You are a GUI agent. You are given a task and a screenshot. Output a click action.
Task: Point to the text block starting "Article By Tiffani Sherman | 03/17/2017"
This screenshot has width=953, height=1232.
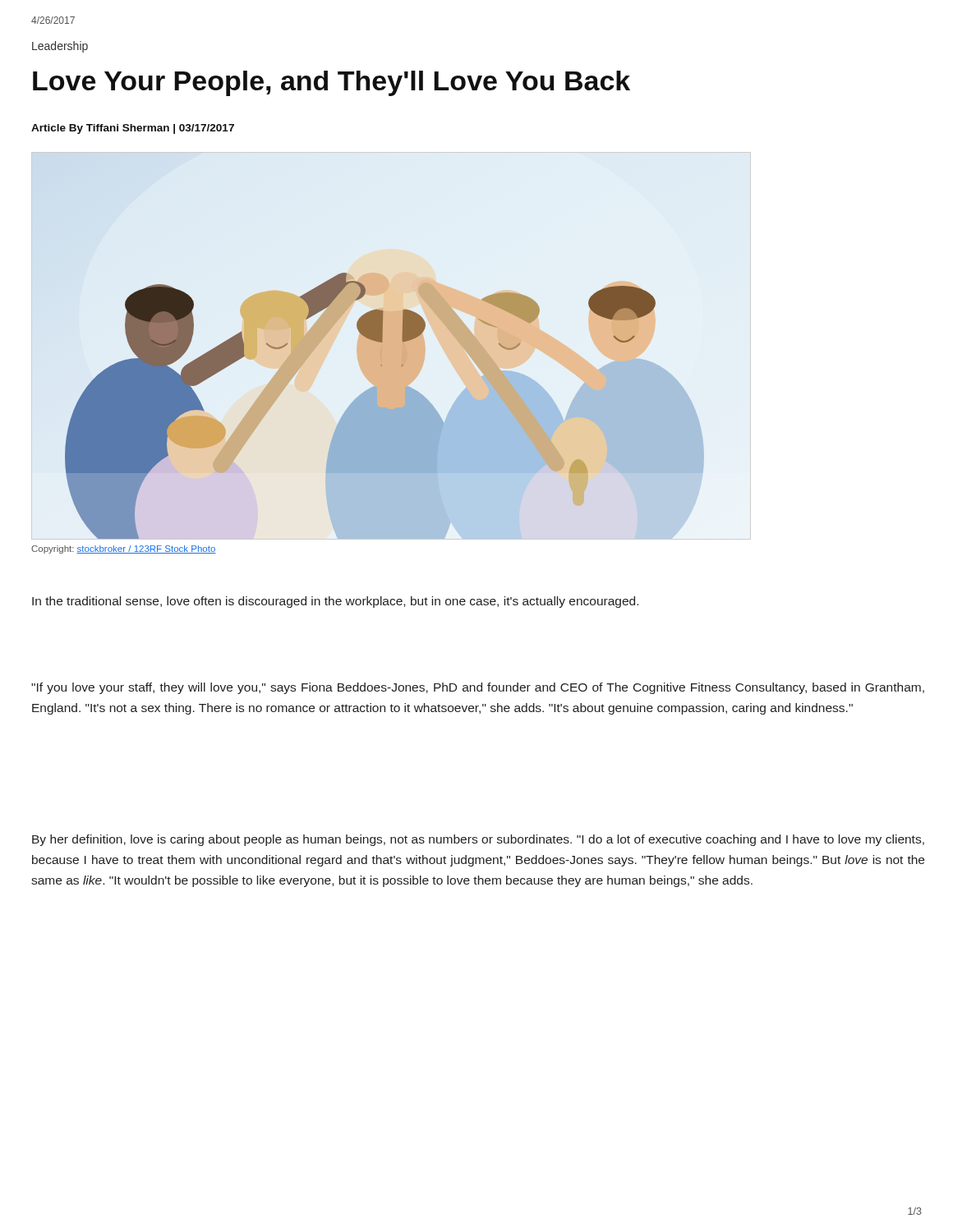[133, 128]
